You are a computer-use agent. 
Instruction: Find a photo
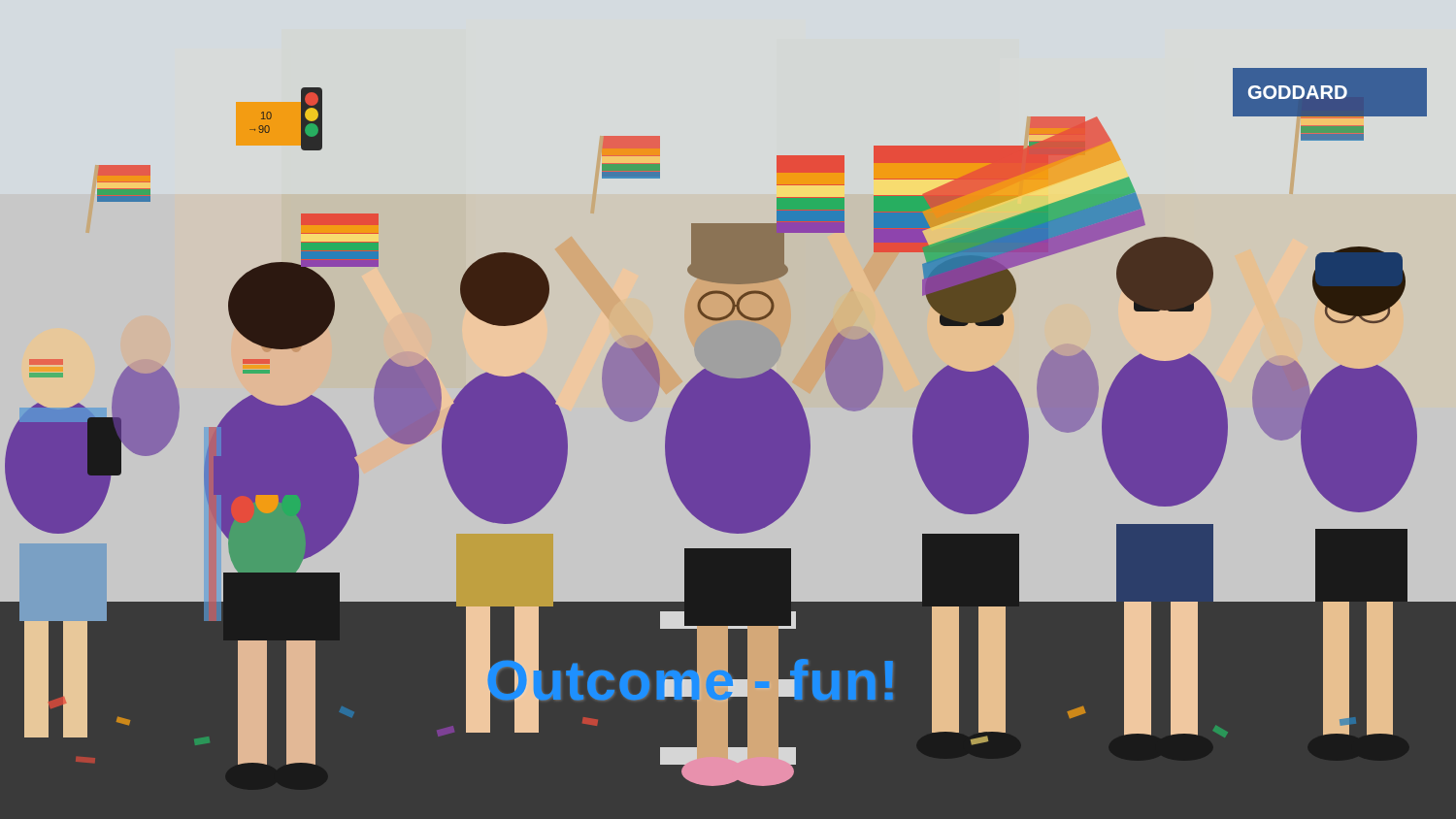(x=728, y=410)
